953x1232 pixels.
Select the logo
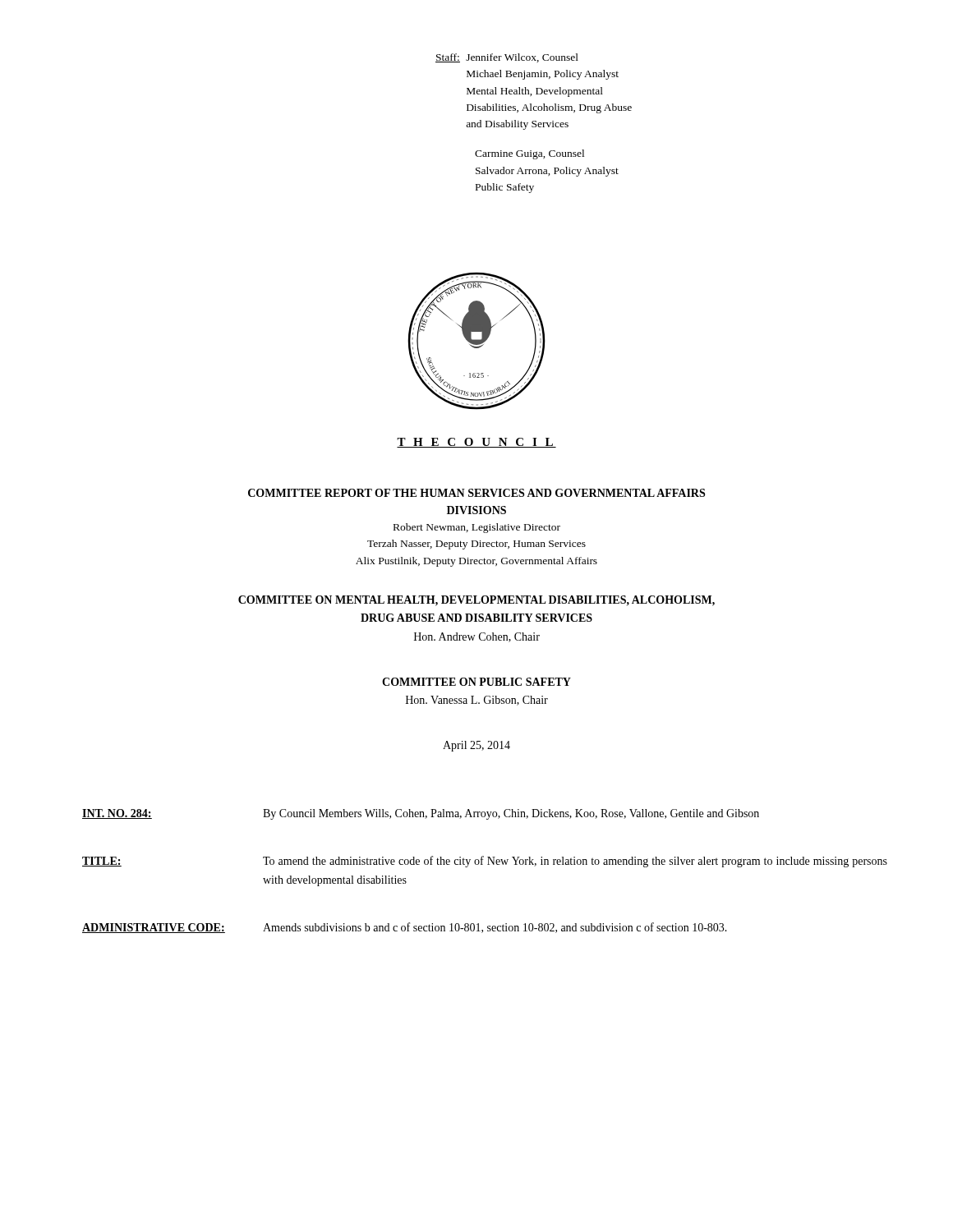tap(476, 342)
